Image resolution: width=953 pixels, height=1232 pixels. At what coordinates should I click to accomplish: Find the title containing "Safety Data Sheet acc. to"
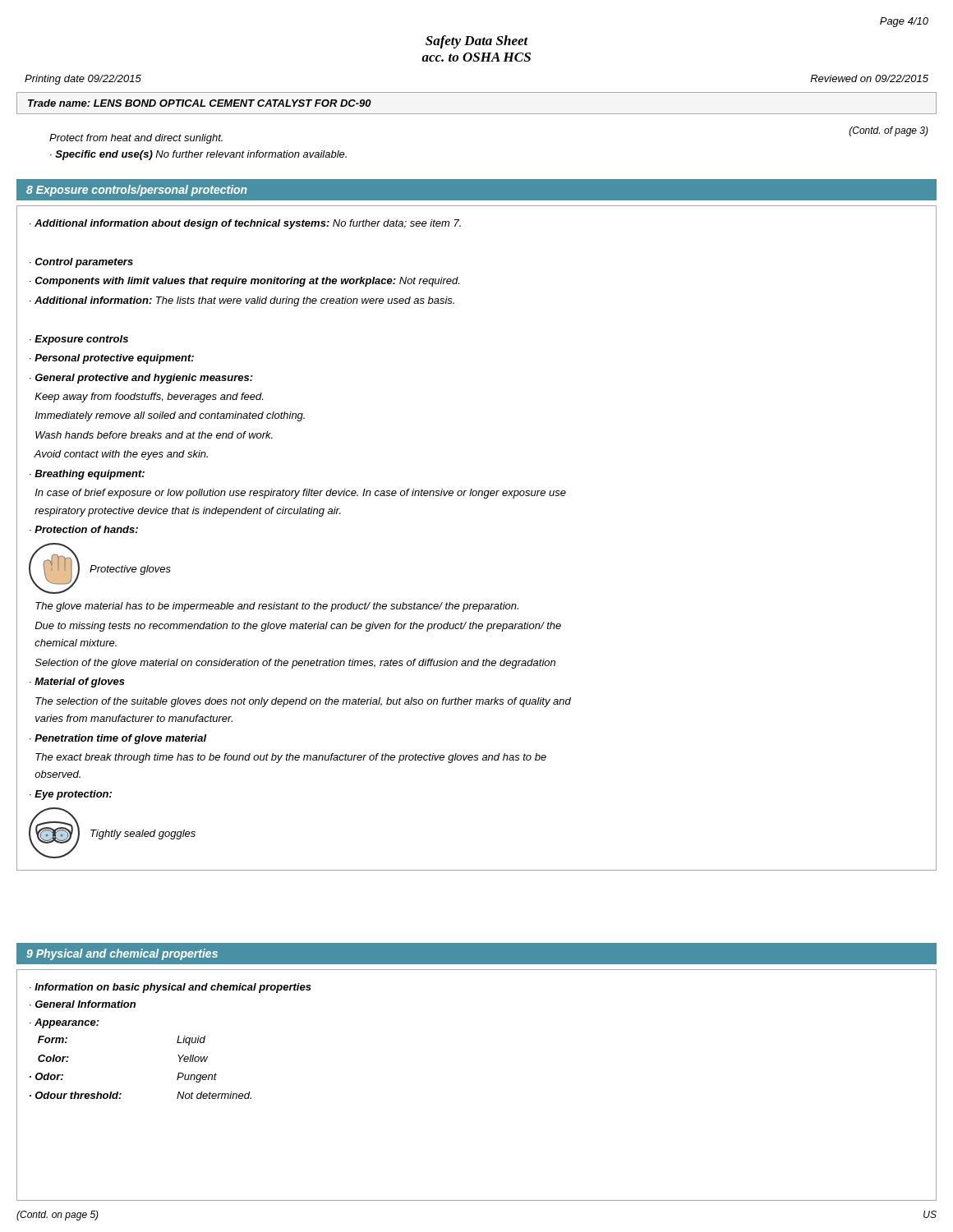pos(476,49)
